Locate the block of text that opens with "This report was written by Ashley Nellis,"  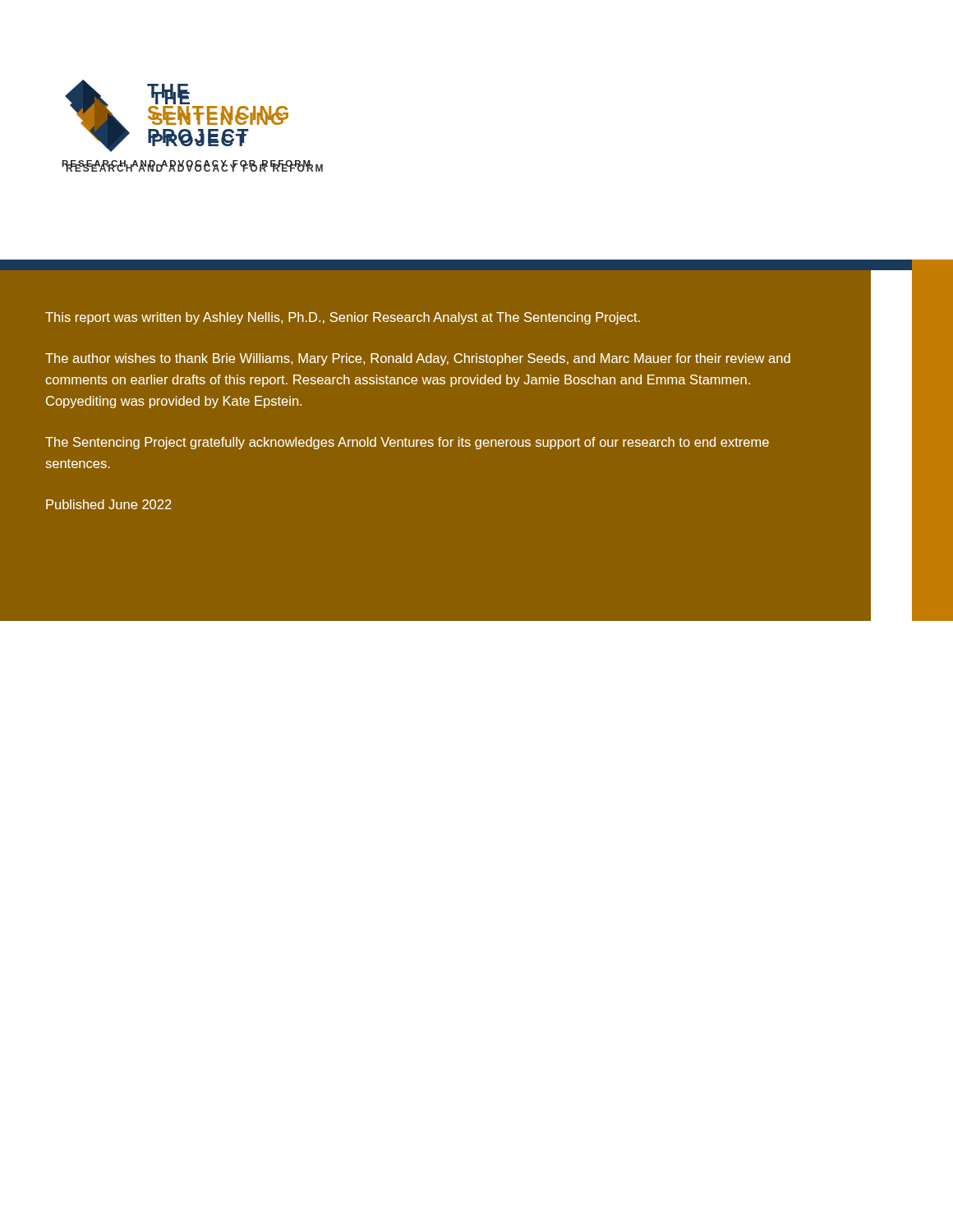343,318
